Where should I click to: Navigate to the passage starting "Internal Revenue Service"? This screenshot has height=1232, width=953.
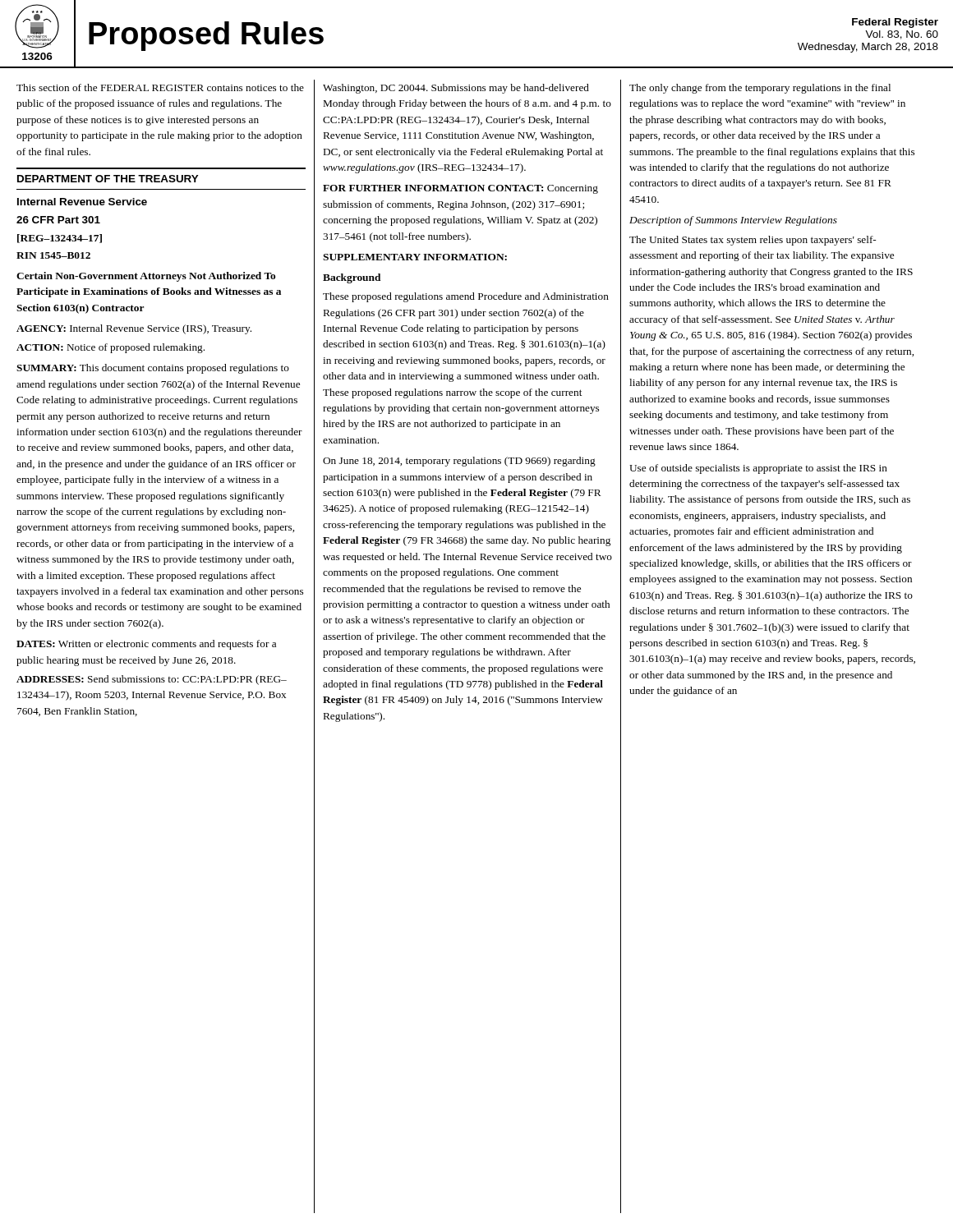82,201
